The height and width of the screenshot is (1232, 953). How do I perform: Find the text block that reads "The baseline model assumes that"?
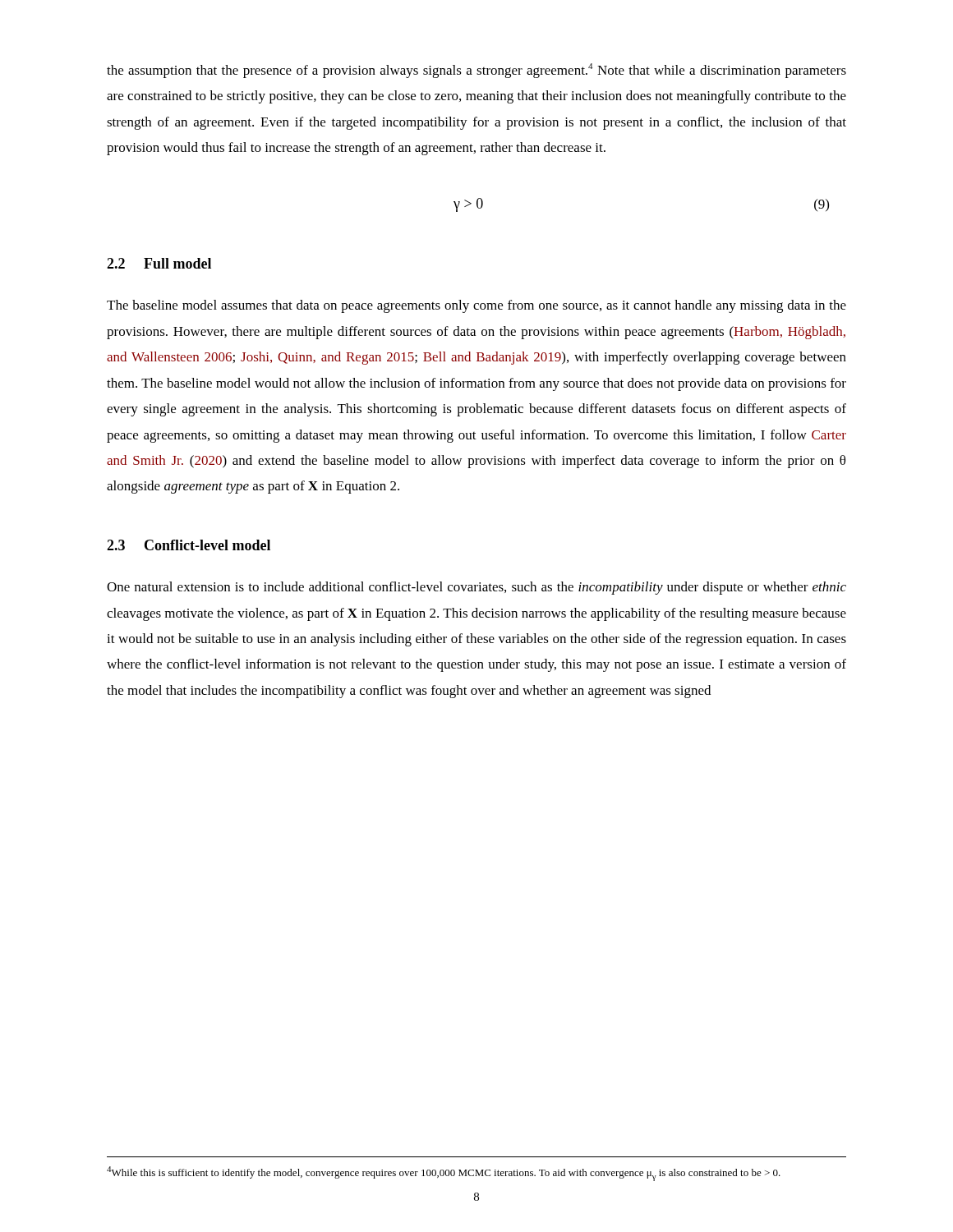pyautogui.click(x=476, y=396)
